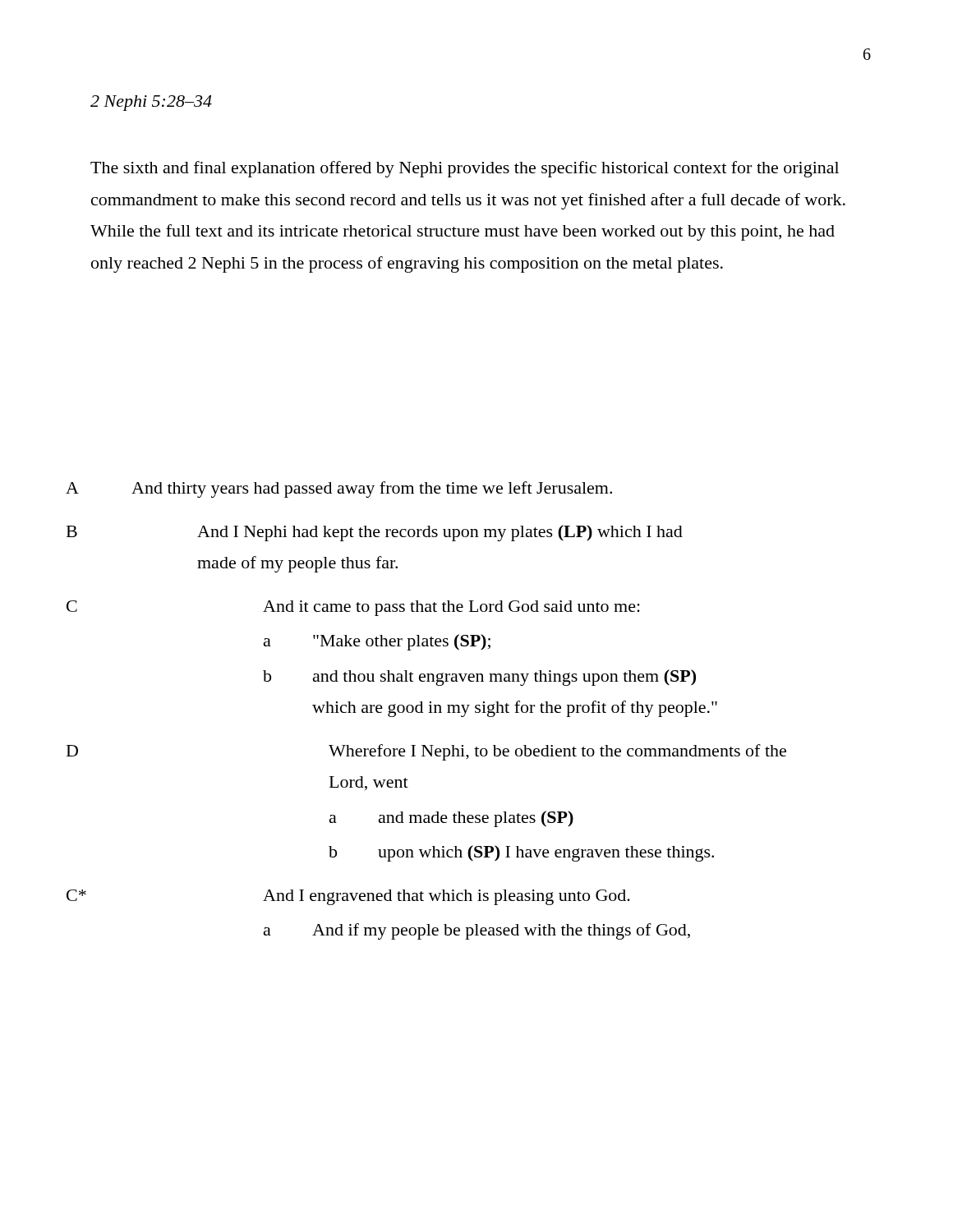Find "2 Nephi 5:28–34" on this page
The width and height of the screenshot is (953, 1232).
(x=151, y=101)
